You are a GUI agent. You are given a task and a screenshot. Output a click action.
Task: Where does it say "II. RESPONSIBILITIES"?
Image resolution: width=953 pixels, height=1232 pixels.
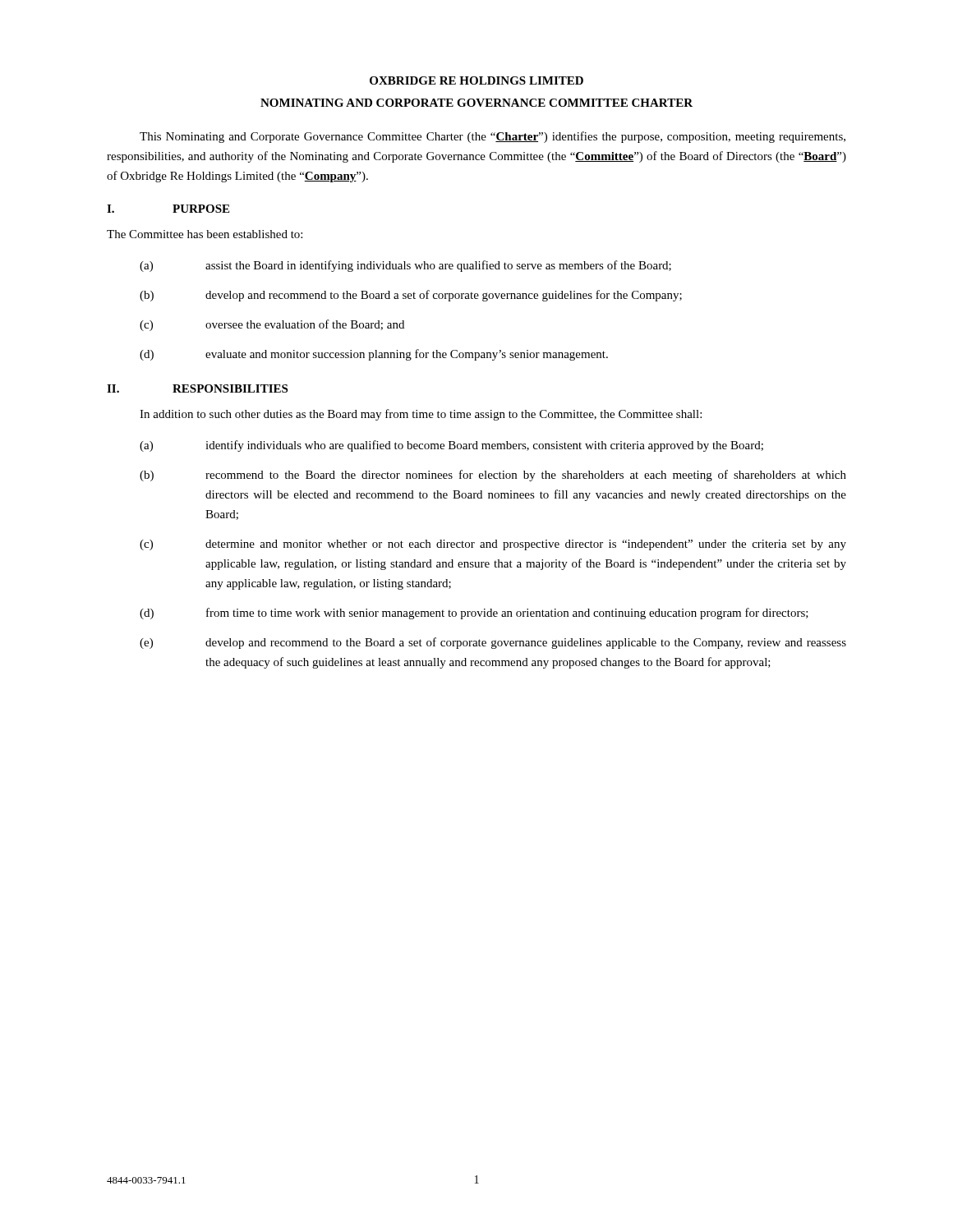[x=198, y=389]
